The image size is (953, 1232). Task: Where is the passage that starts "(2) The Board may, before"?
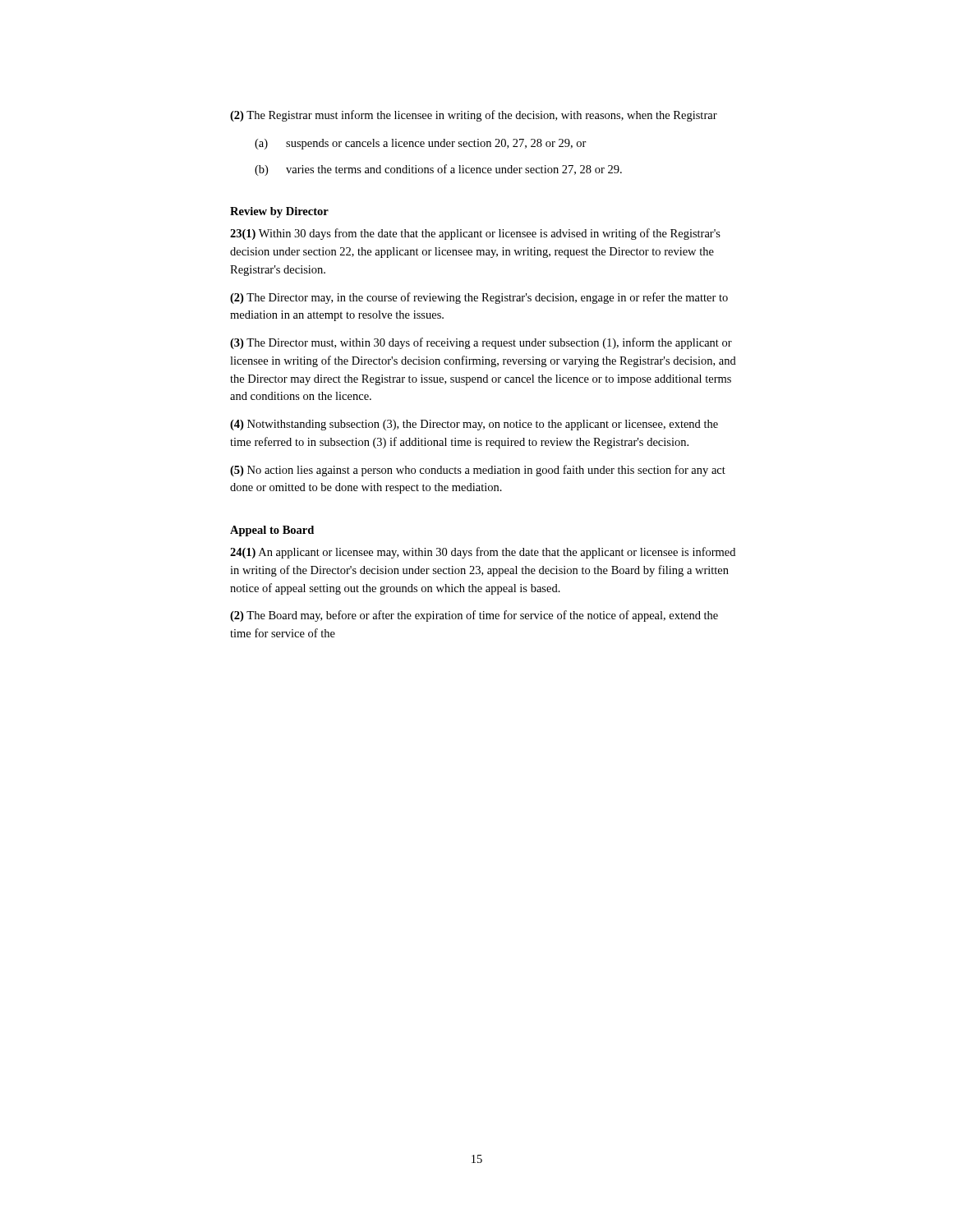coord(474,624)
